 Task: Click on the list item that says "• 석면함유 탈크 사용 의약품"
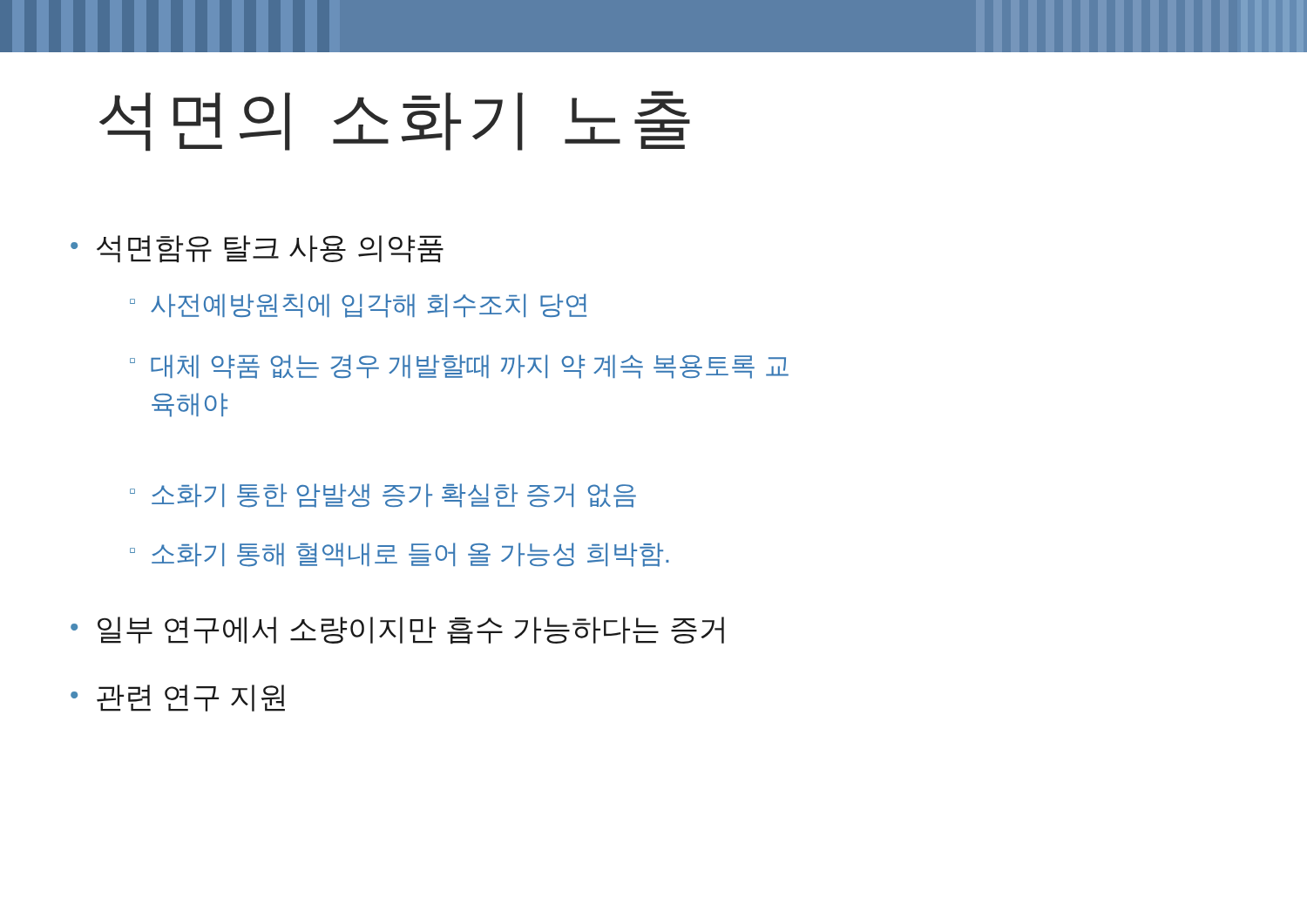coord(257,248)
